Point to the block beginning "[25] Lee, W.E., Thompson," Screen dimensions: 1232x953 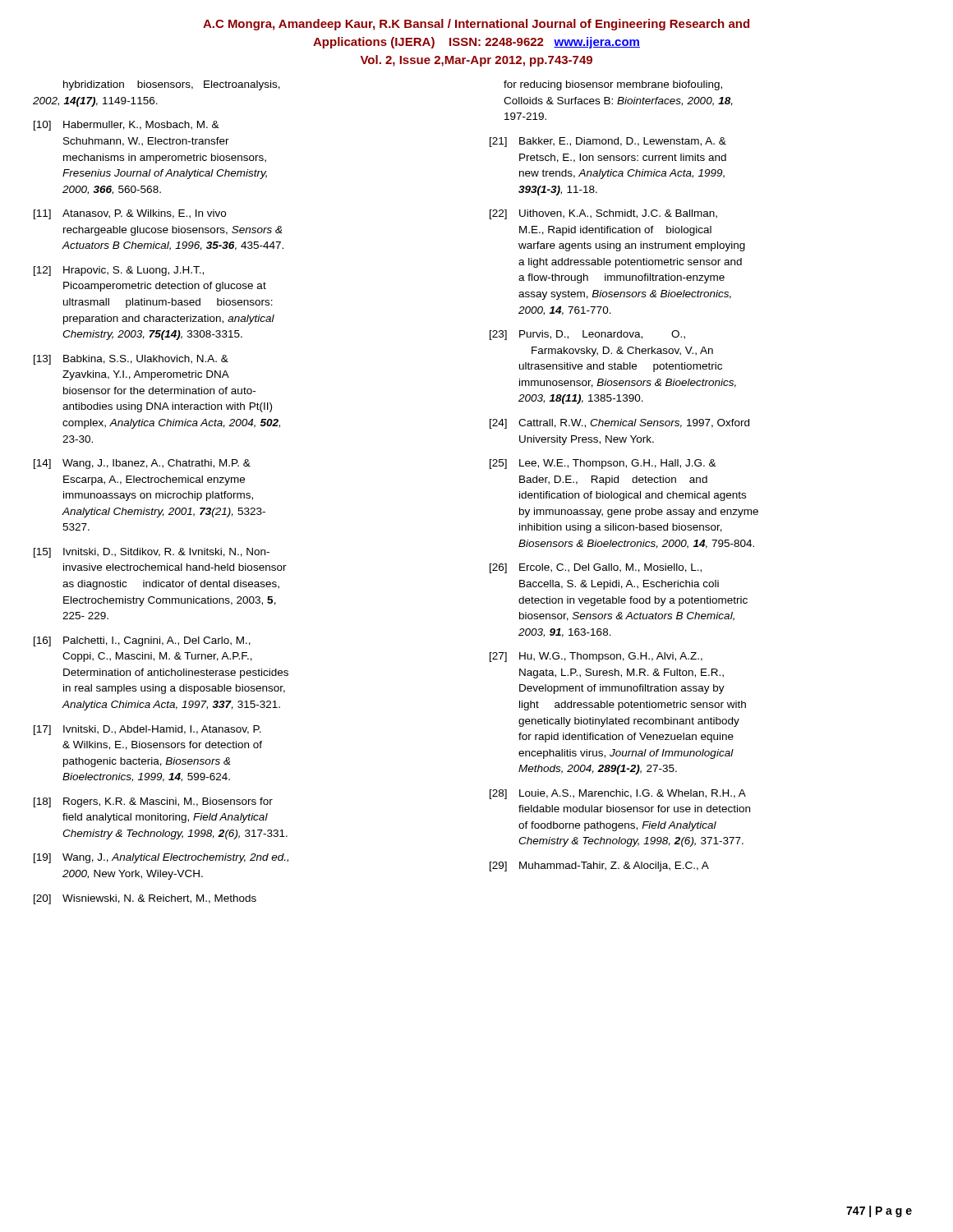pyautogui.click(x=704, y=503)
